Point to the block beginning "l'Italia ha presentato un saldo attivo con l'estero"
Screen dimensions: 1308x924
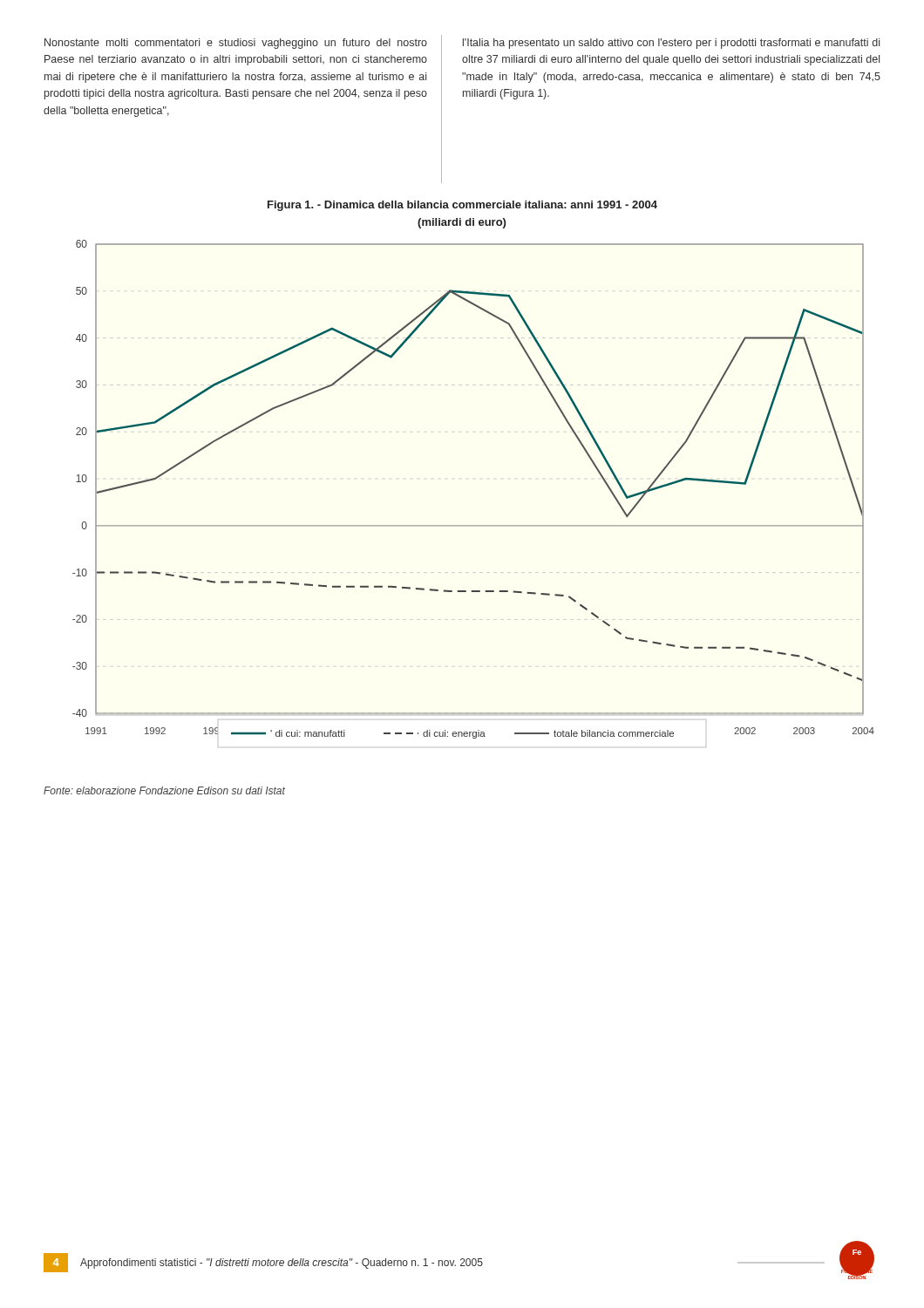(671, 68)
